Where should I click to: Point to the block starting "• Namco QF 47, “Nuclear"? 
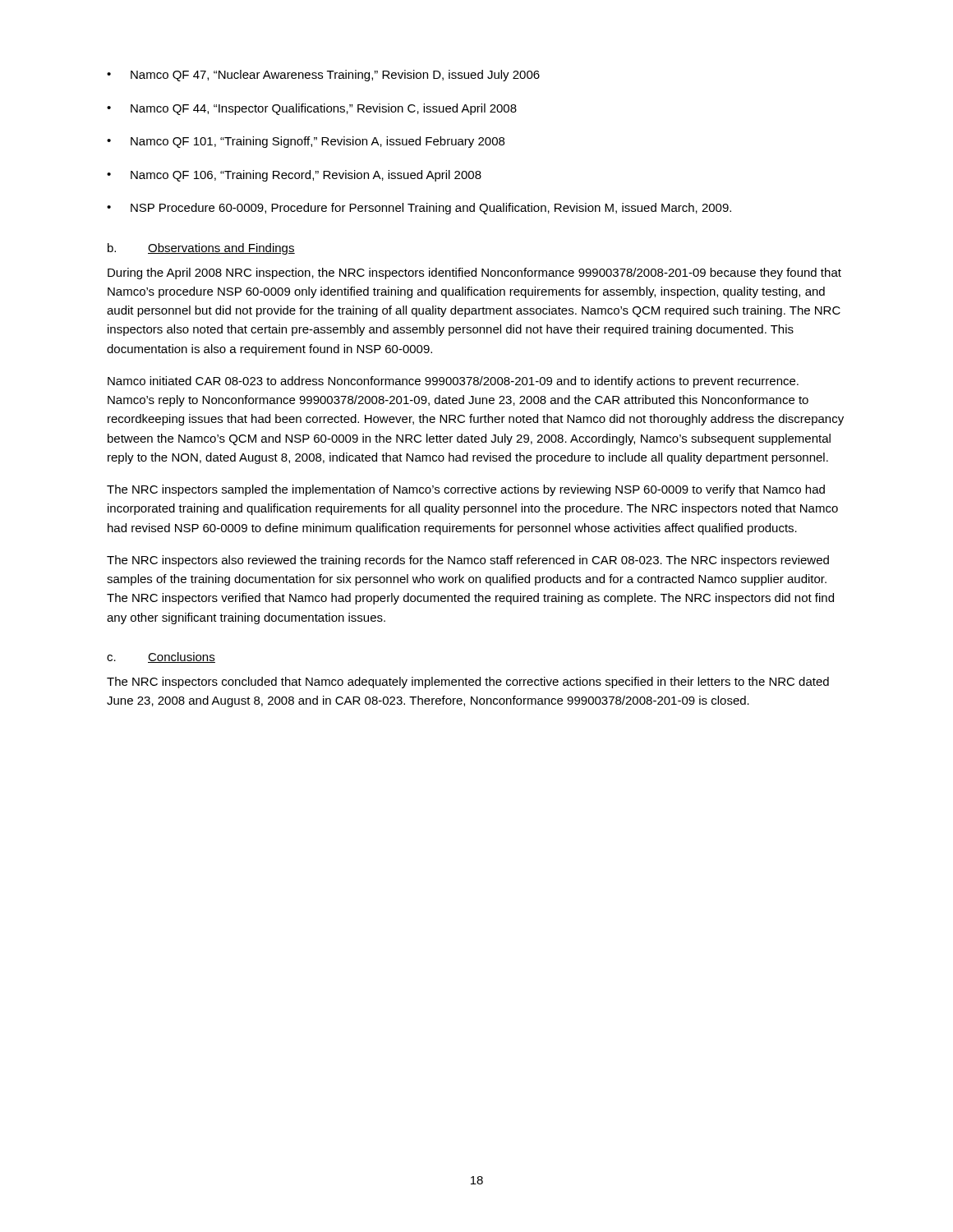[x=476, y=75]
